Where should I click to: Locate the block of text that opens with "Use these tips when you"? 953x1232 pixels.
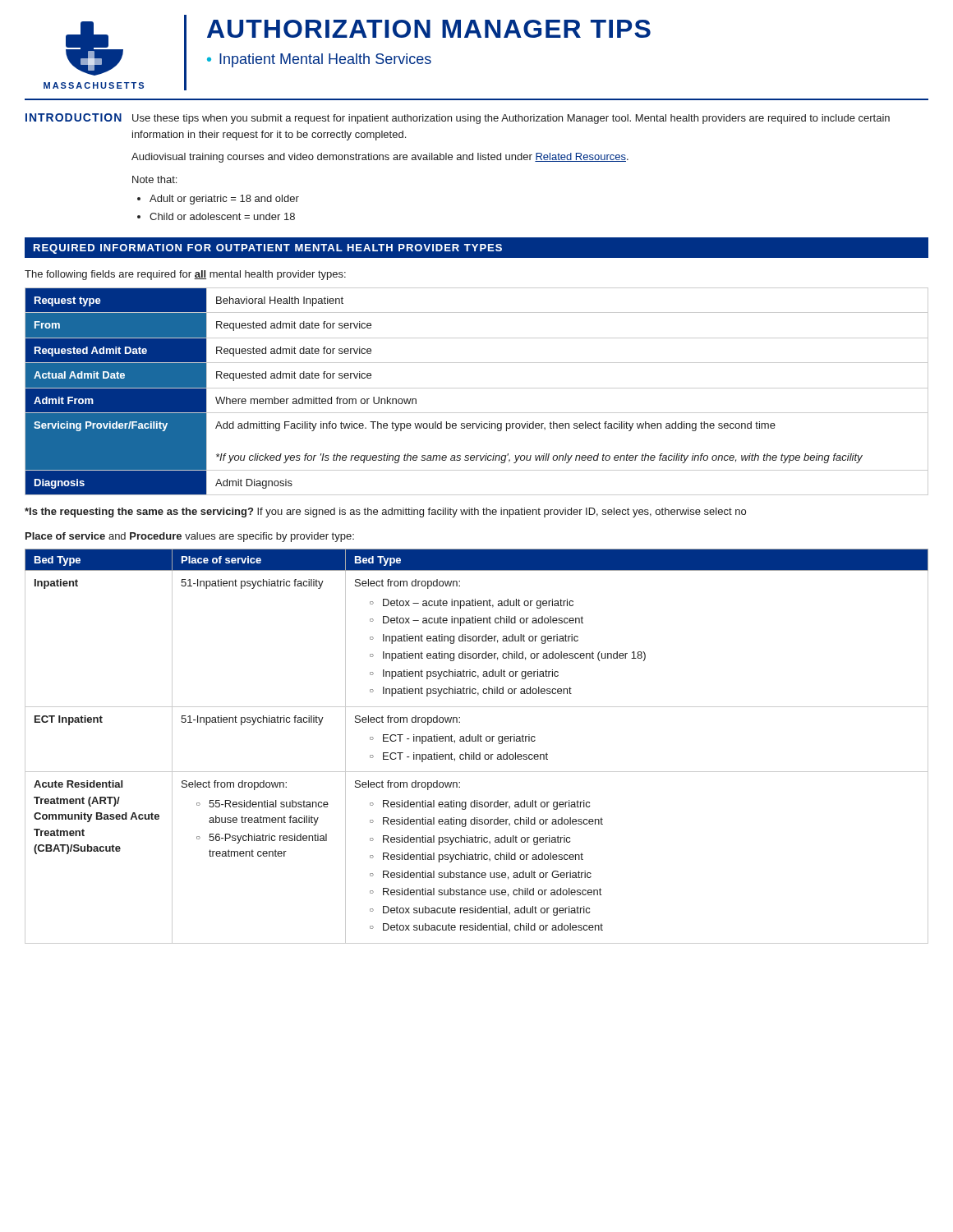point(511,126)
